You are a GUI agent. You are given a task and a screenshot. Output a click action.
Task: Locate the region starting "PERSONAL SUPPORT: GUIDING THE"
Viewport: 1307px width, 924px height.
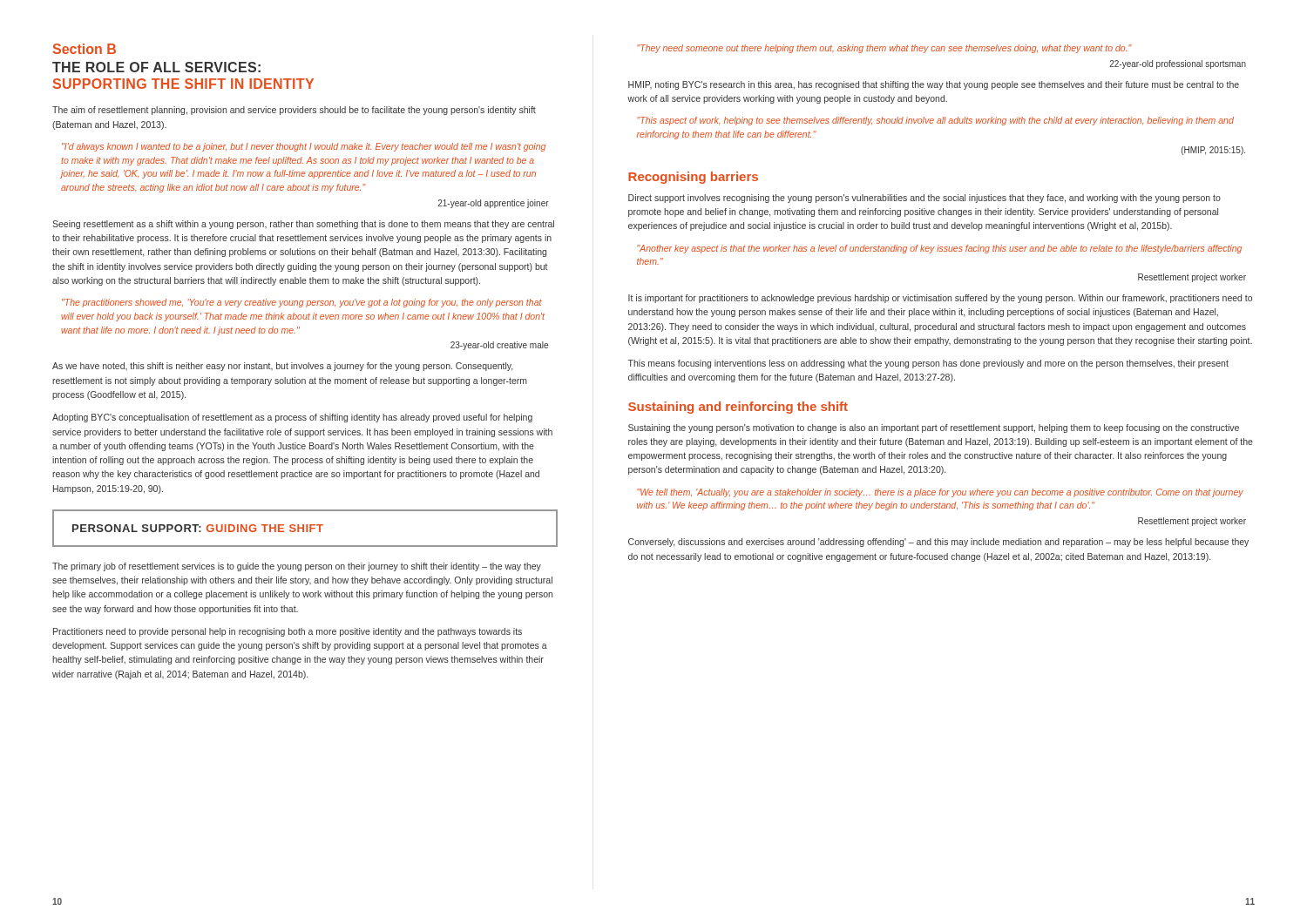pos(305,528)
